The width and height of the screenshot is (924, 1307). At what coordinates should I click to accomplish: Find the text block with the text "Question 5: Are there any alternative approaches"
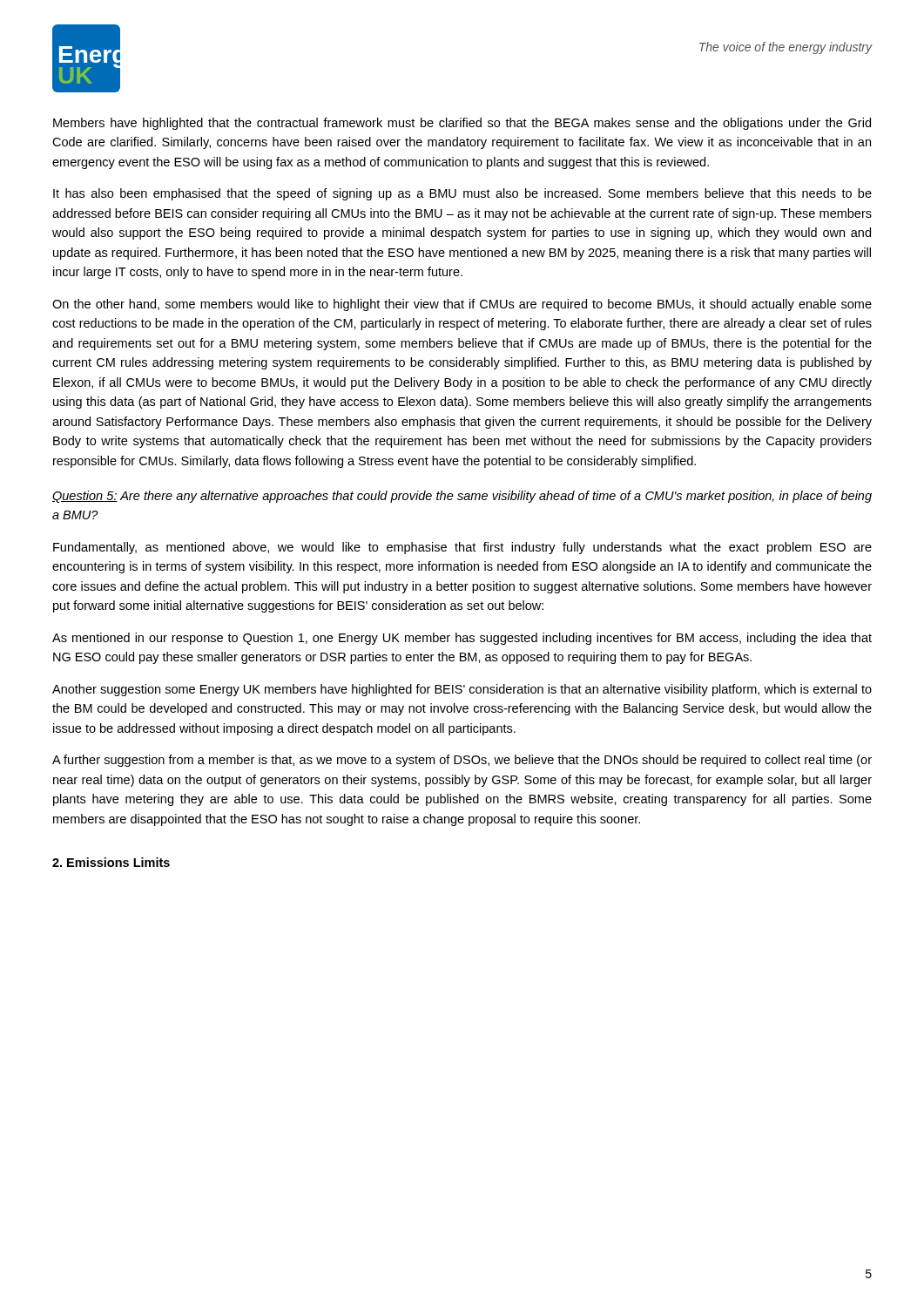coord(462,506)
